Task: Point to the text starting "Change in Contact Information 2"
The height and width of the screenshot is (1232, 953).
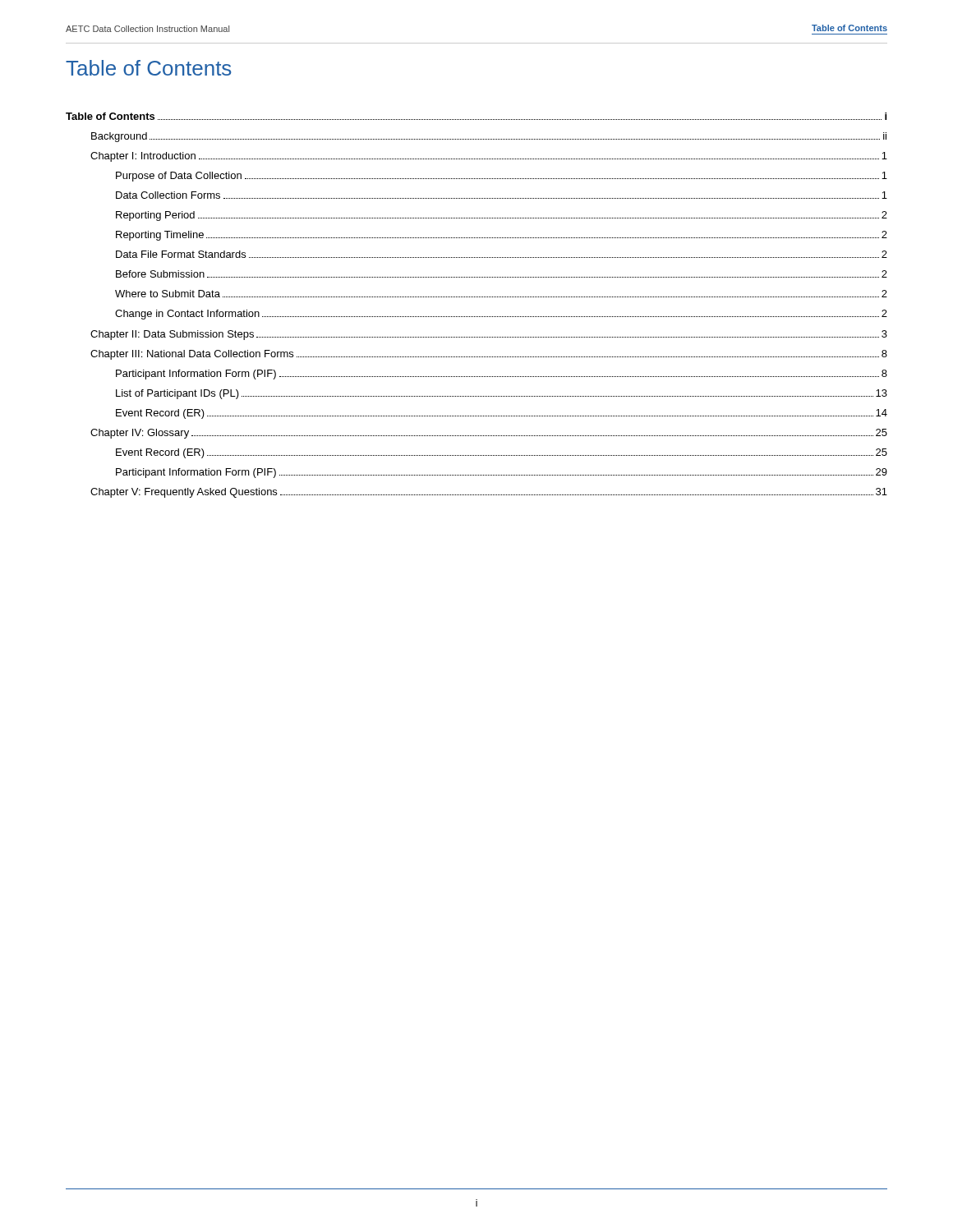Action: [476, 314]
